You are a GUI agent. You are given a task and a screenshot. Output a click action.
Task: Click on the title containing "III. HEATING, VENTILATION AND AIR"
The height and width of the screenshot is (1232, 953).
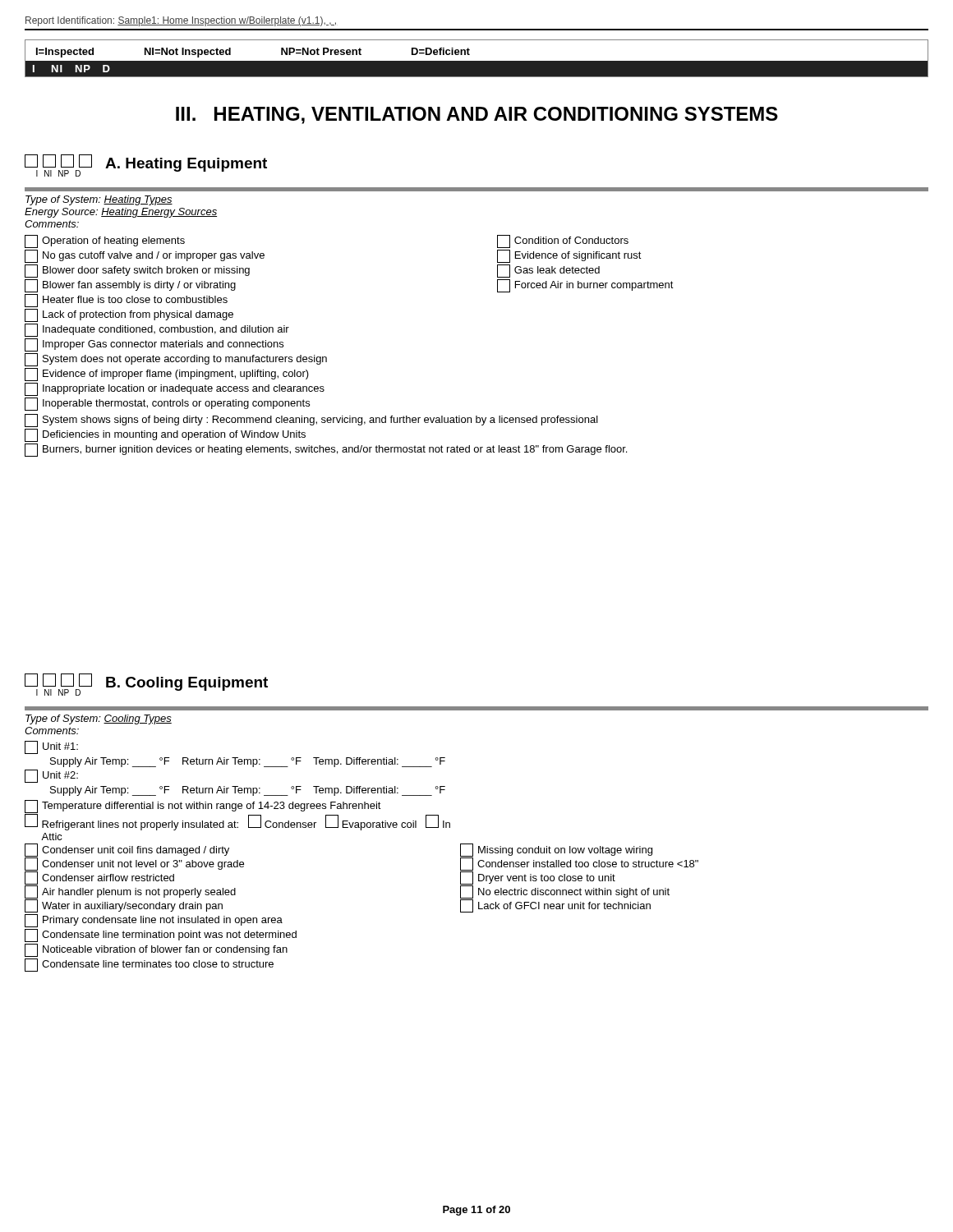(476, 114)
